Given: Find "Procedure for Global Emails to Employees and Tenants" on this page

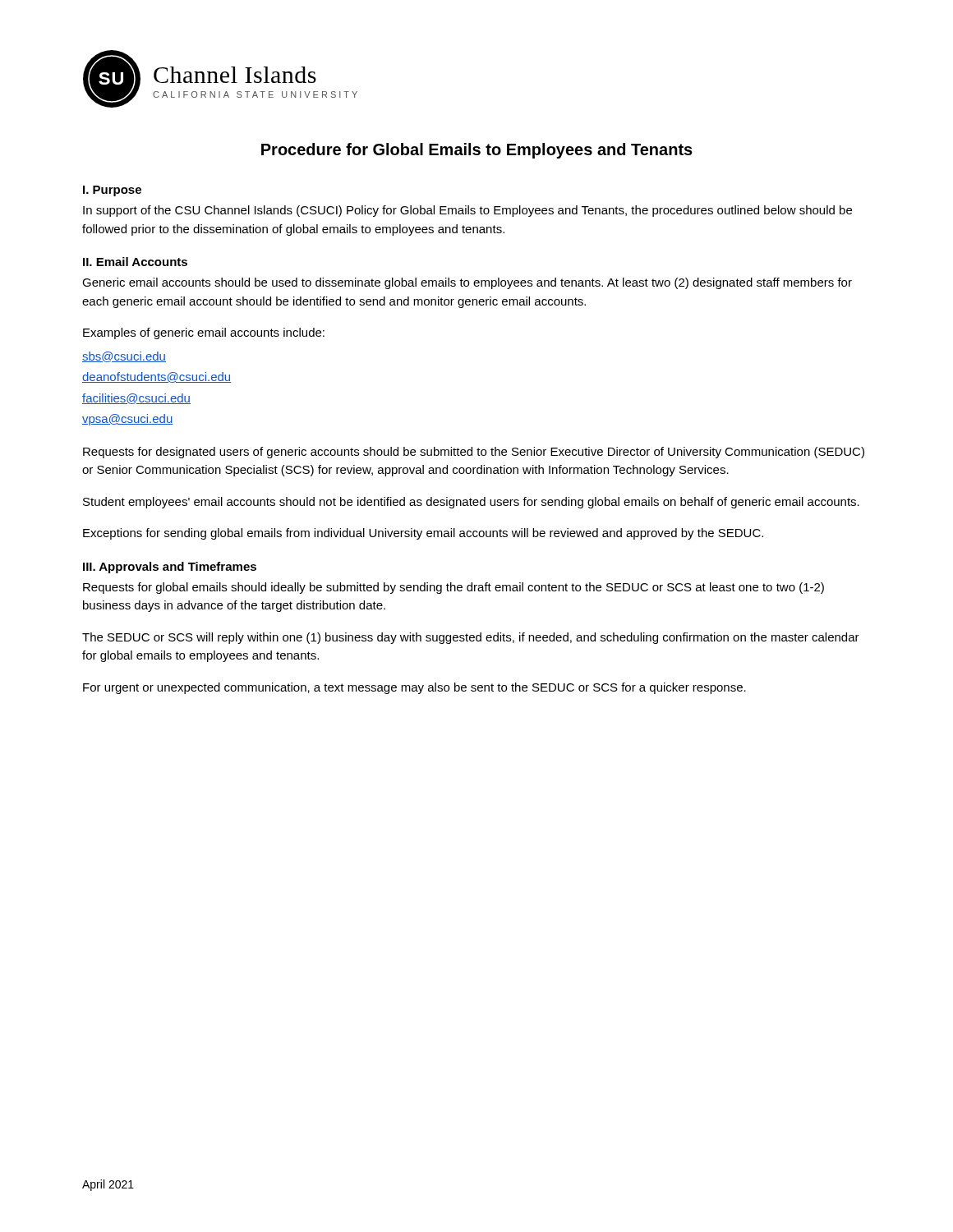Looking at the screenshot, I should click(476, 150).
